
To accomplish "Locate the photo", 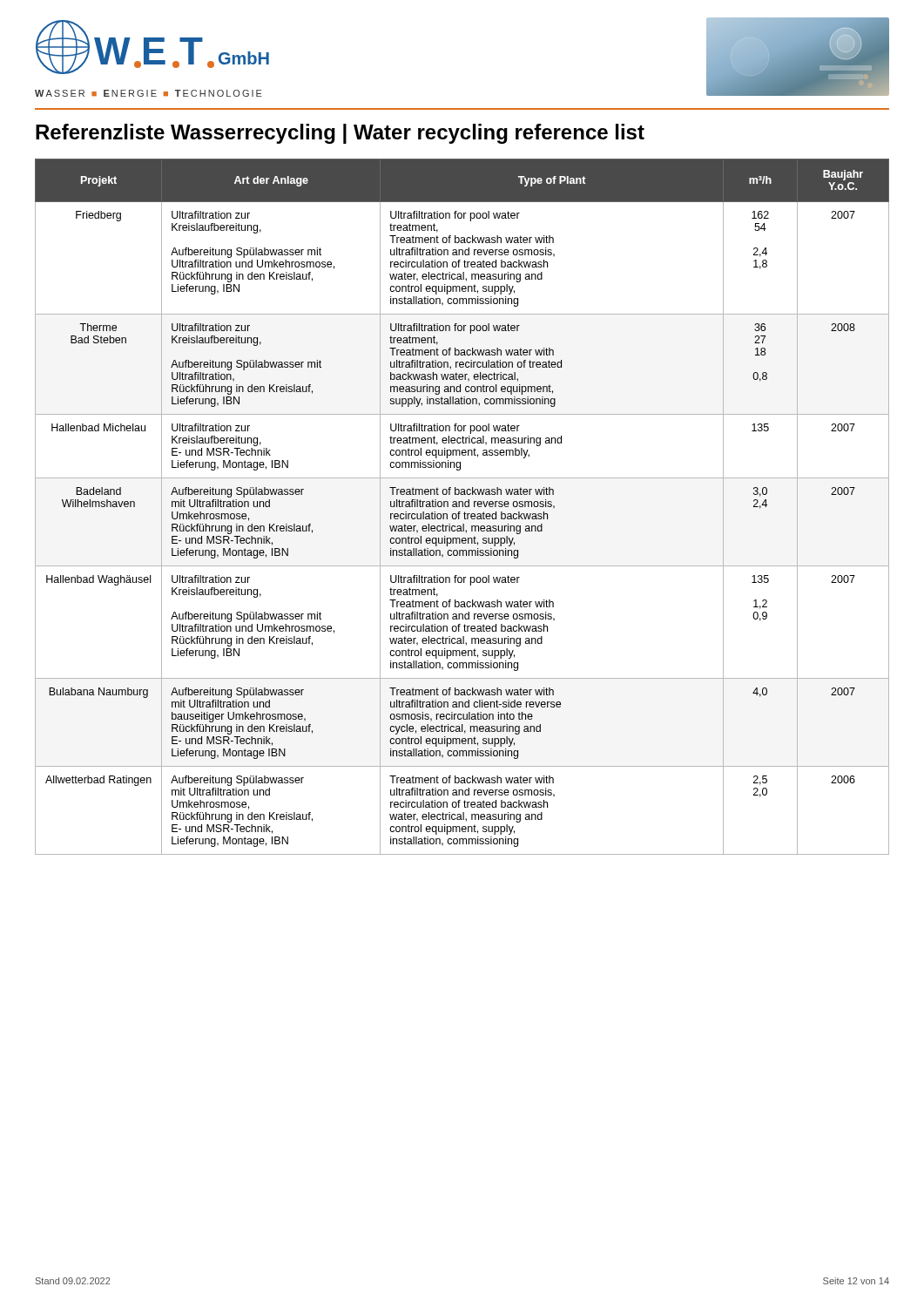I will click(798, 58).
